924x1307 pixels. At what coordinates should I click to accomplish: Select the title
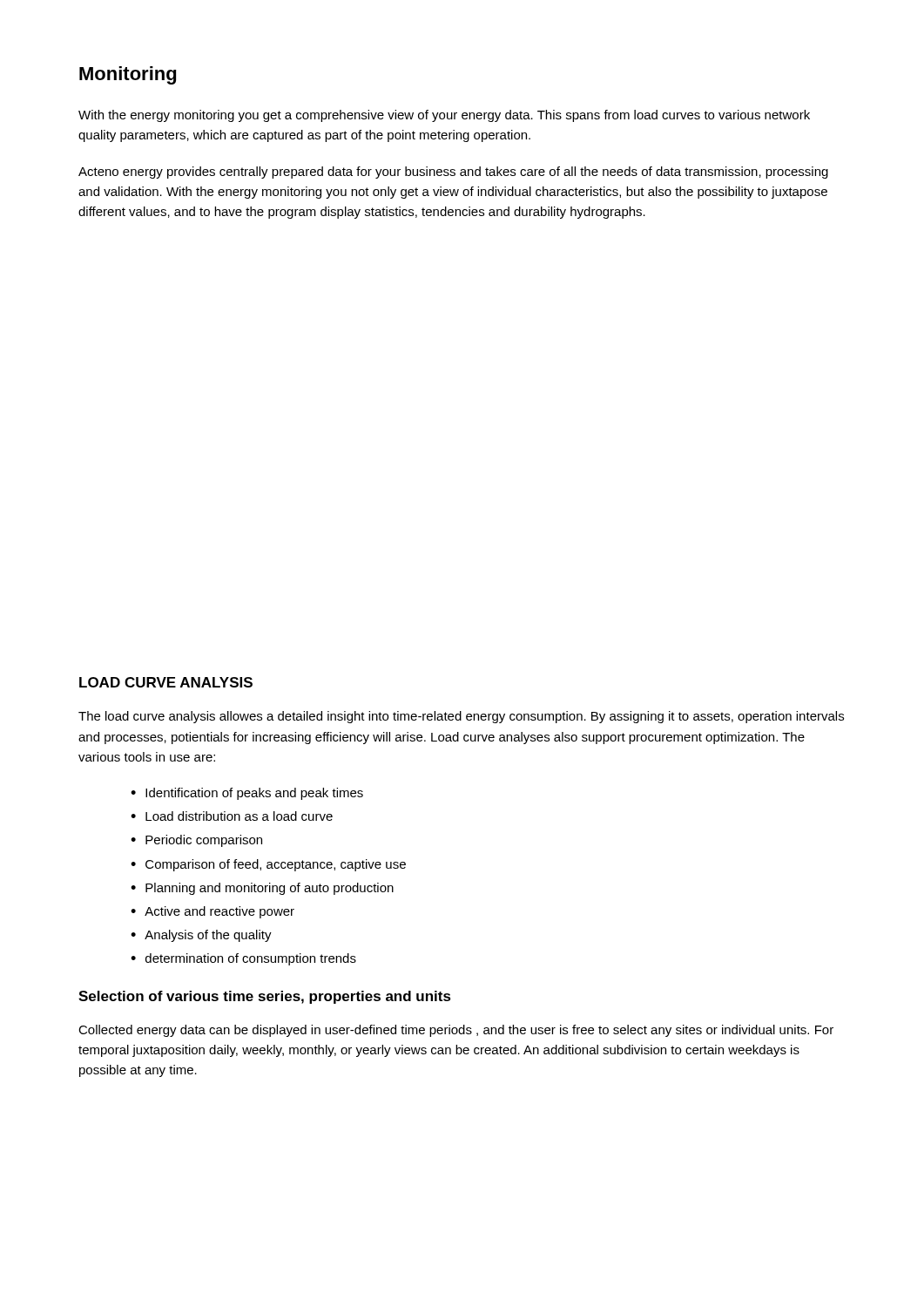(128, 74)
